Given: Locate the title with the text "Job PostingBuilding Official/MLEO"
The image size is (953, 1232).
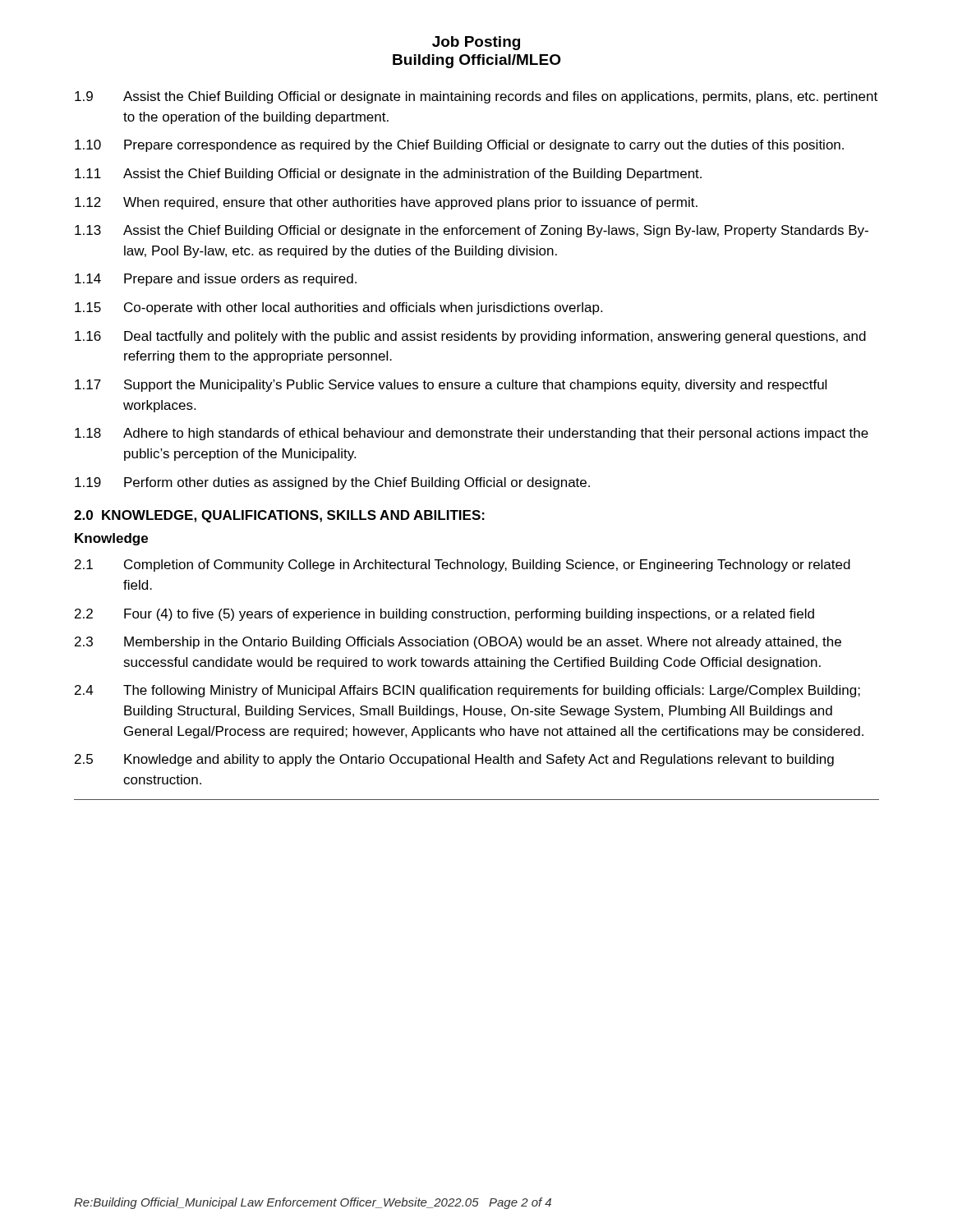Looking at the screenshot, I should (476, 51).
